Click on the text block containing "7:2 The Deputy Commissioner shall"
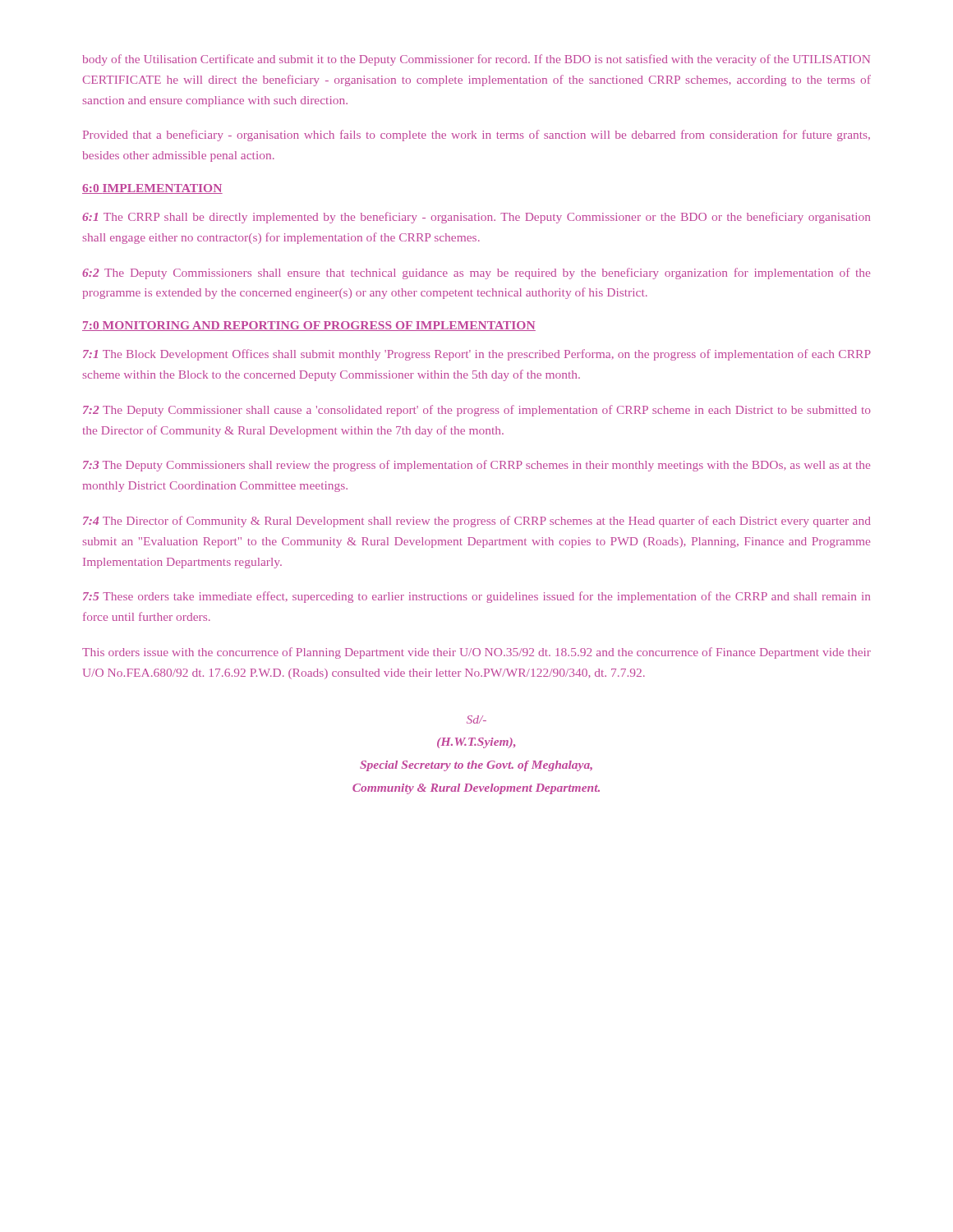 (476, 419)
